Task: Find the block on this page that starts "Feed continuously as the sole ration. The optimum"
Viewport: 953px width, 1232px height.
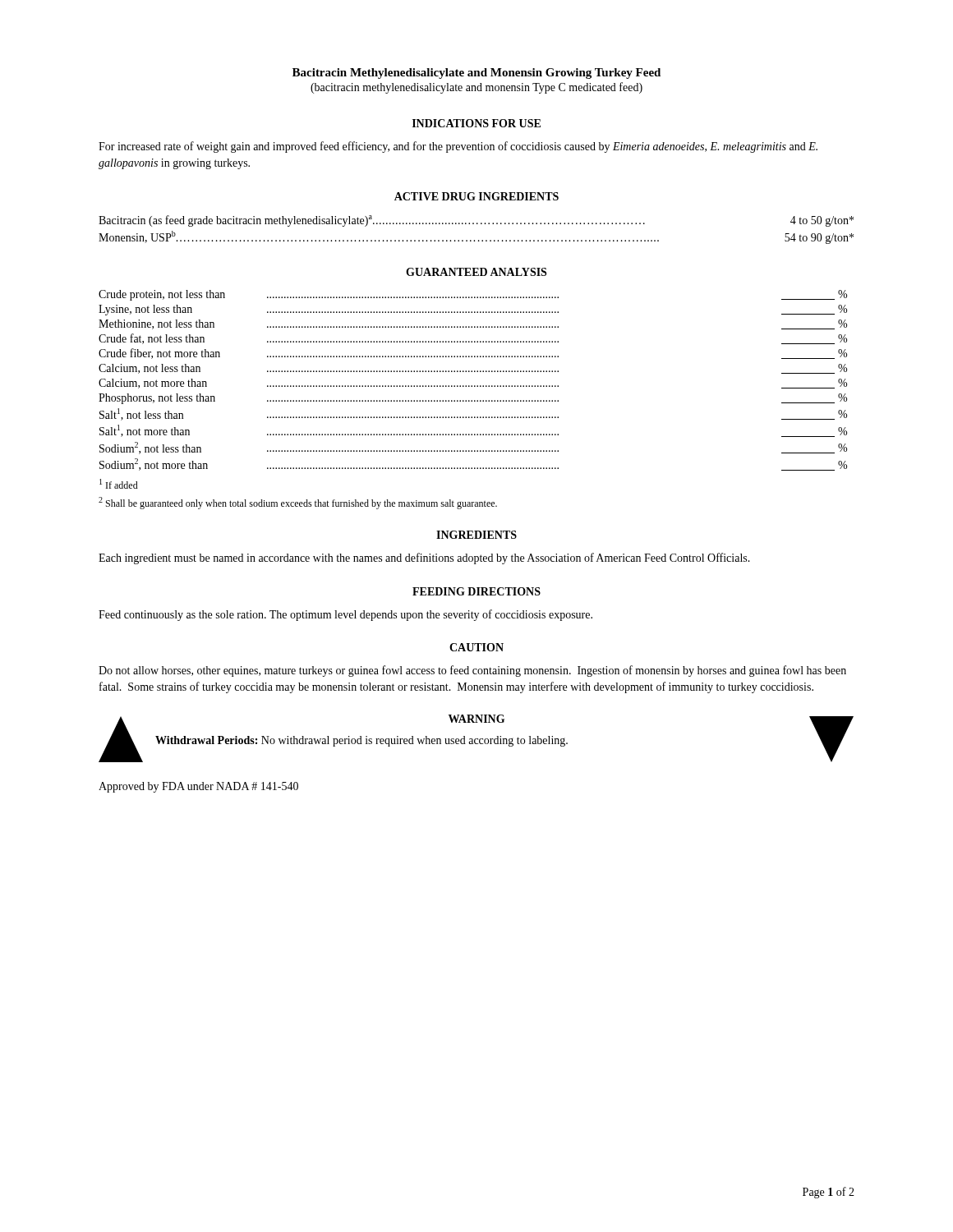Action: 346,615
